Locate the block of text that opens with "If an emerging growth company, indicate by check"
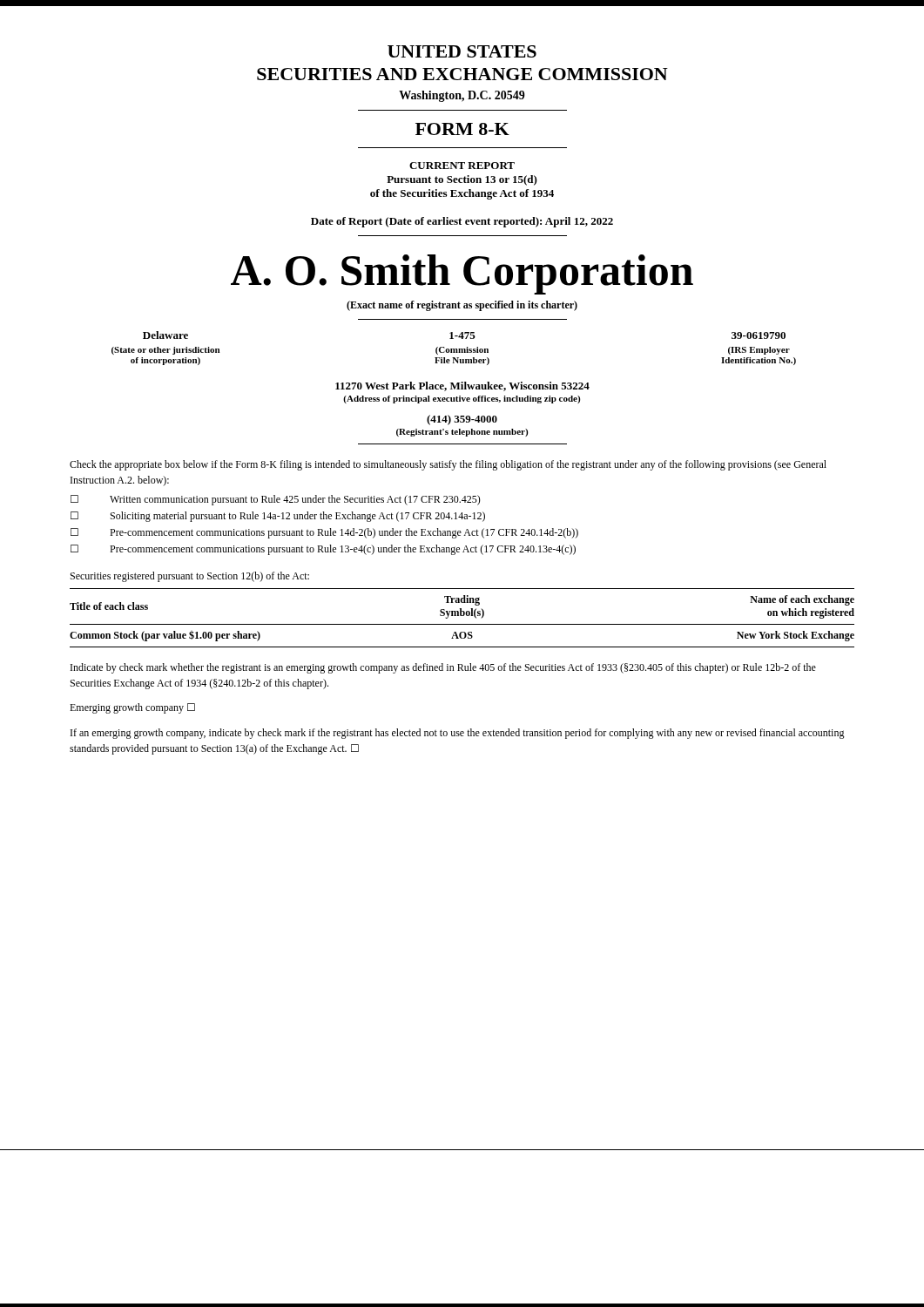 [x=457, y=741]
